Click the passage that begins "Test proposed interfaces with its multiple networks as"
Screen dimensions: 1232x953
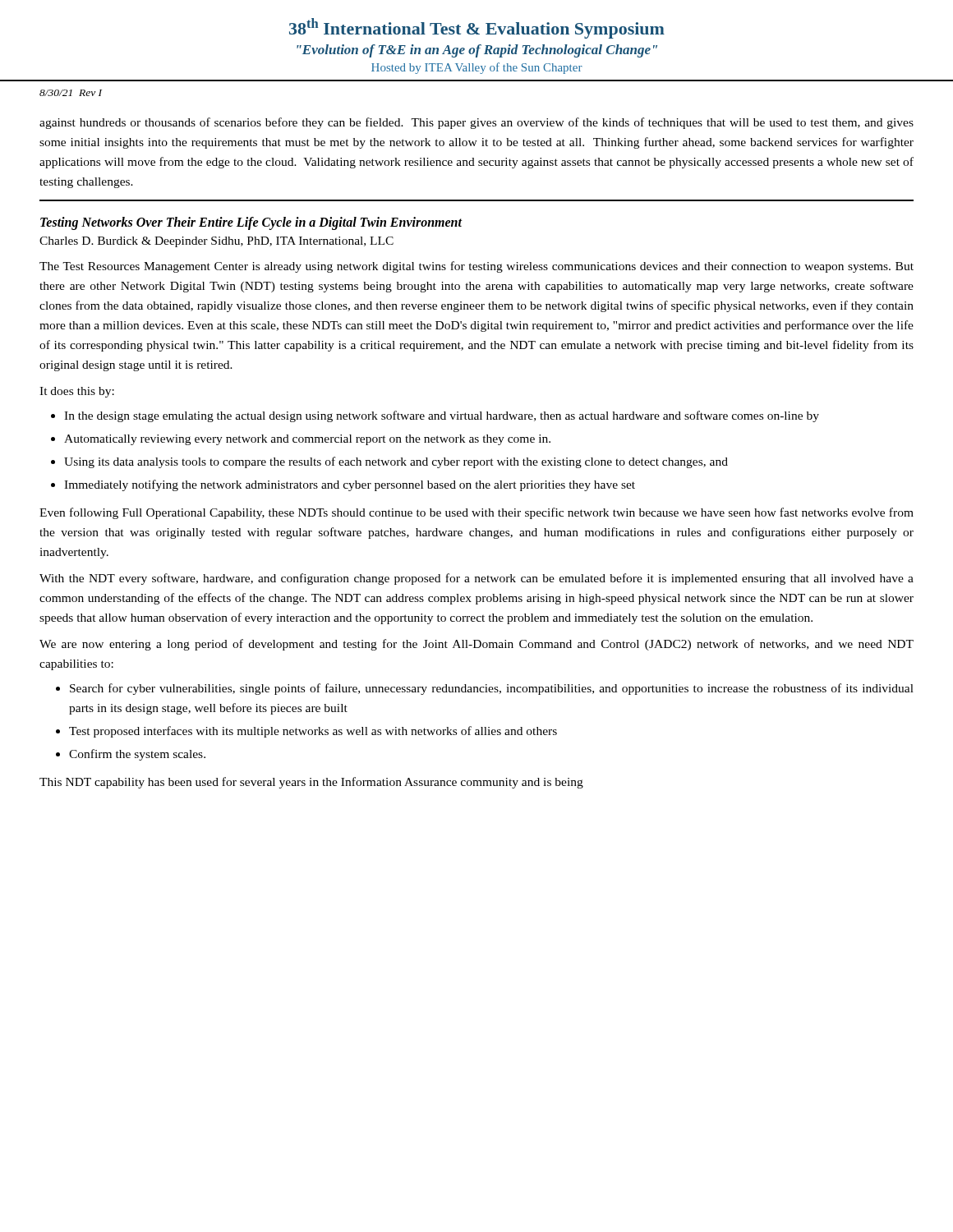click(313, 731)
